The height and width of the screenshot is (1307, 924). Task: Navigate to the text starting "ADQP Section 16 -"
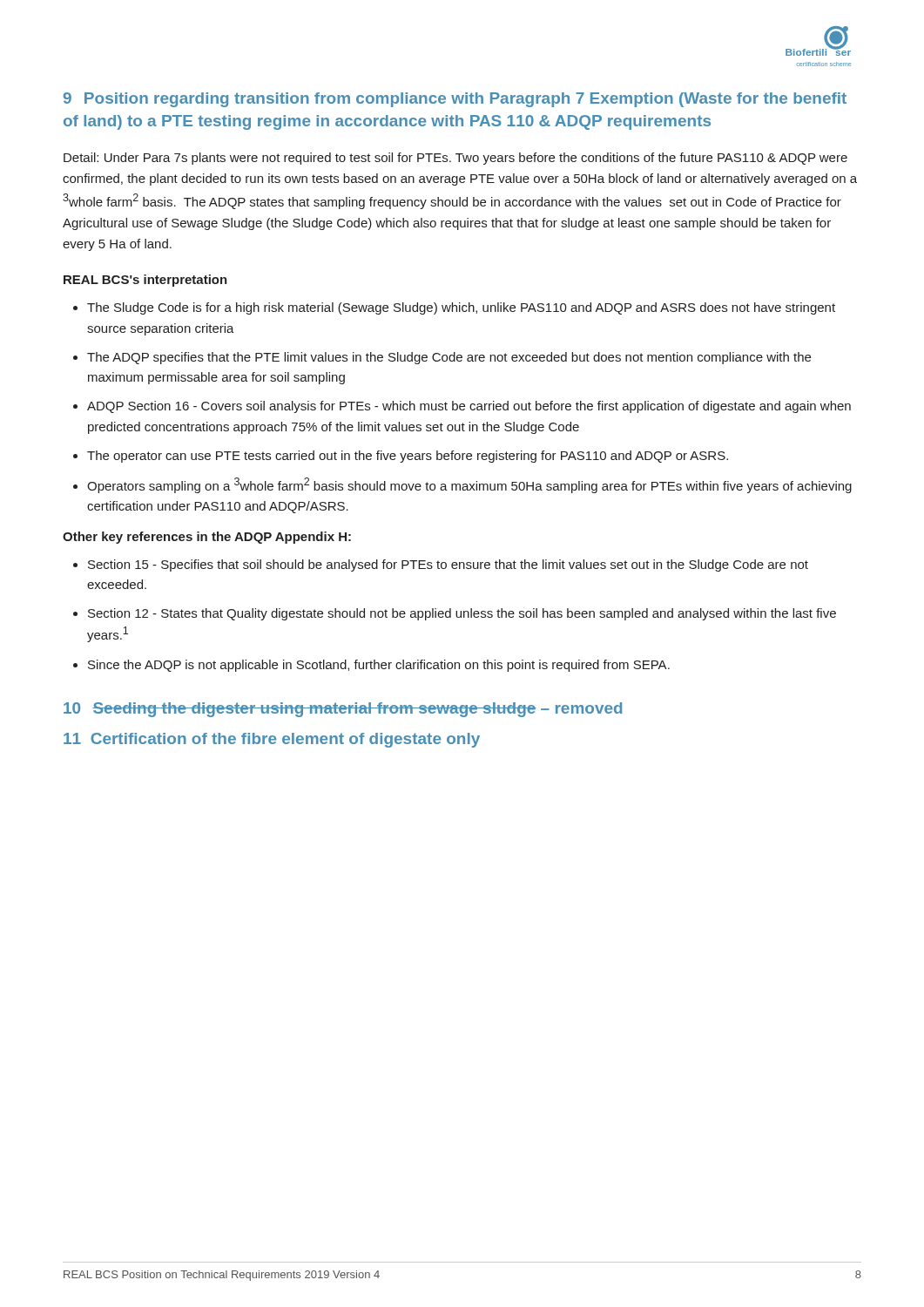coord(469,416)
